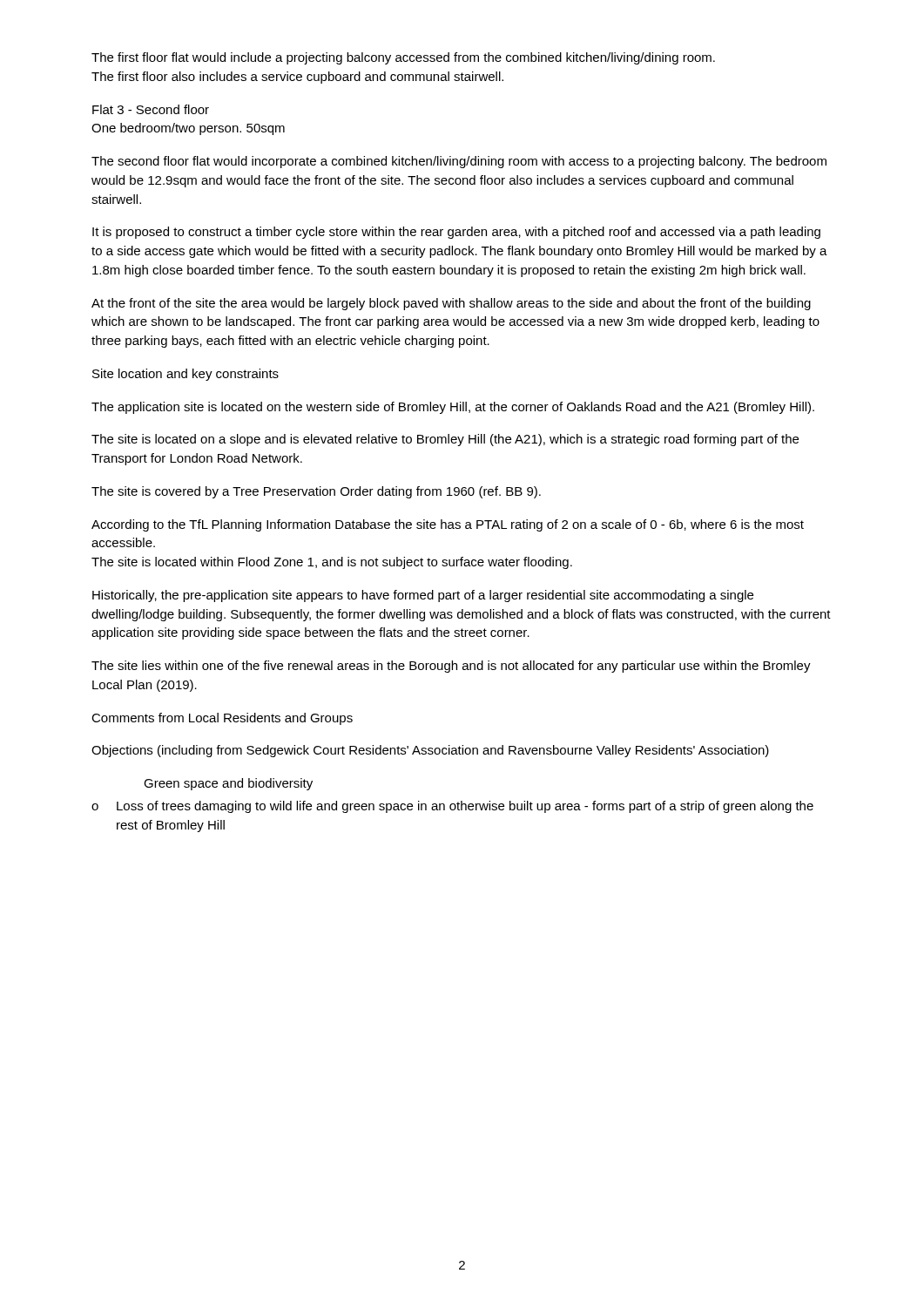The image size is (924, 1307).
Task: Navigate to the region starting "The application site is located on"
Action: (453, 406)
